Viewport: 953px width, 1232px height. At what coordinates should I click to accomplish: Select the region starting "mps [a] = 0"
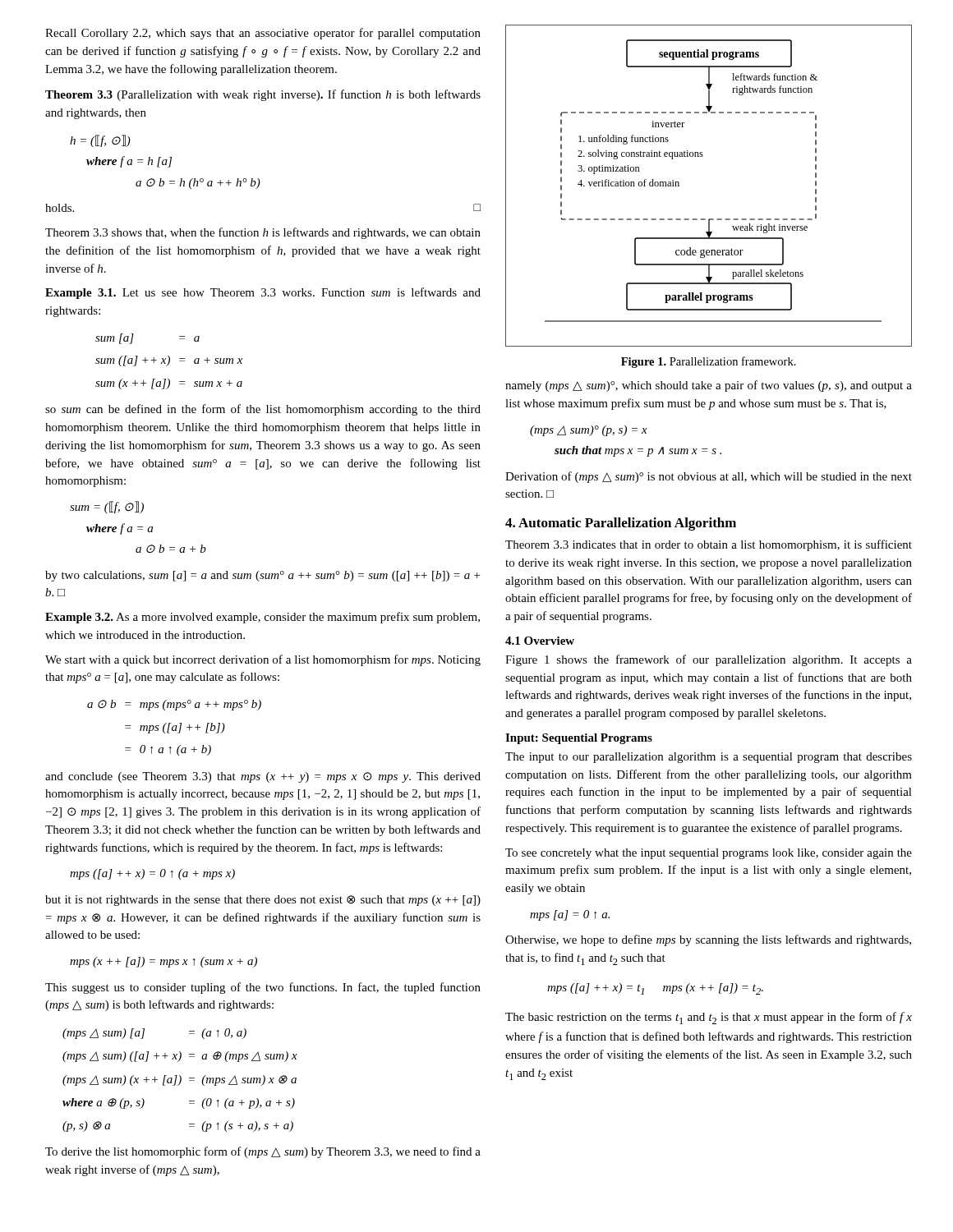click(570, 914)
